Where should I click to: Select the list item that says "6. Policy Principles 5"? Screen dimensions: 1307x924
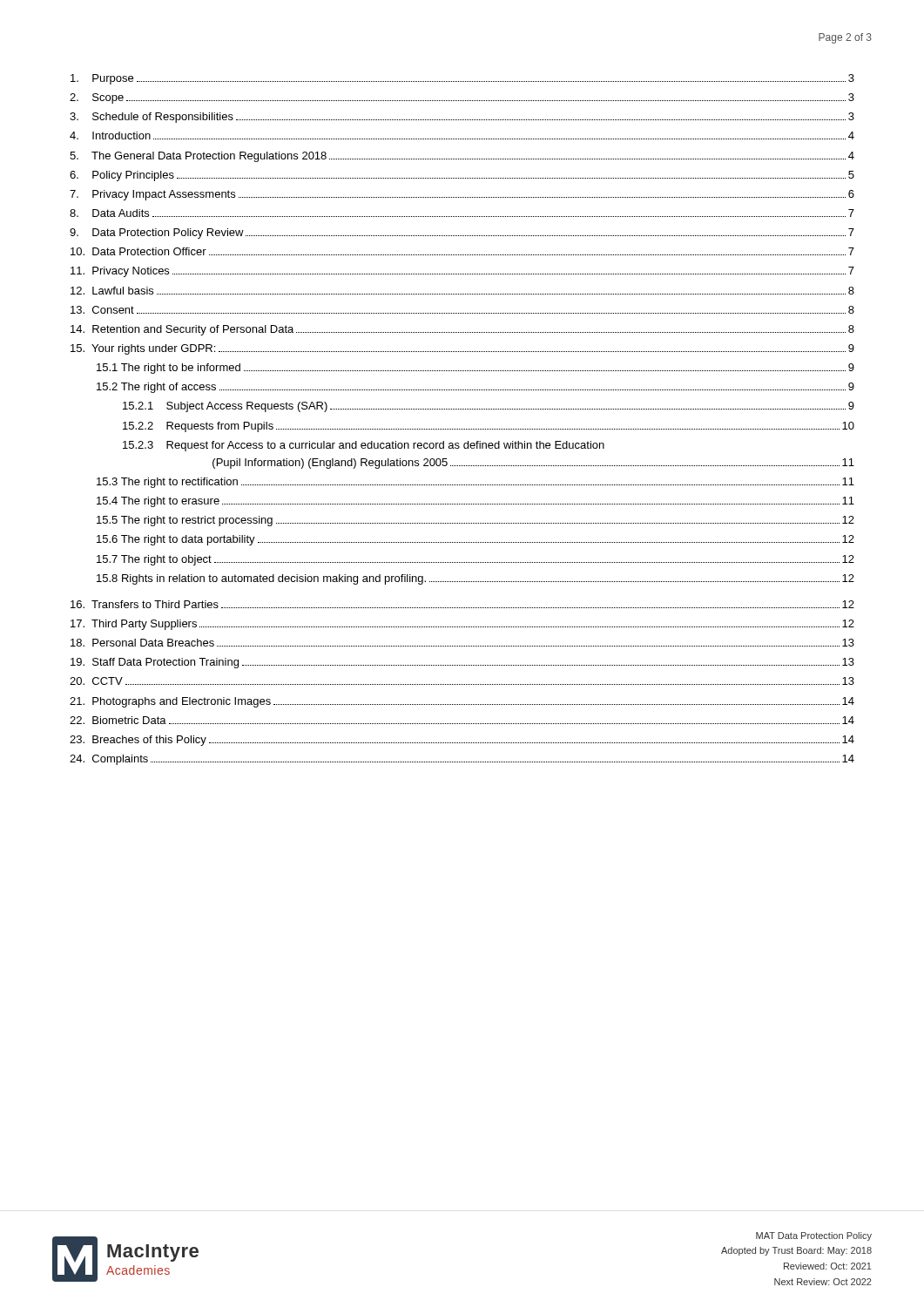pyautogui.click(x=462, y=175)
